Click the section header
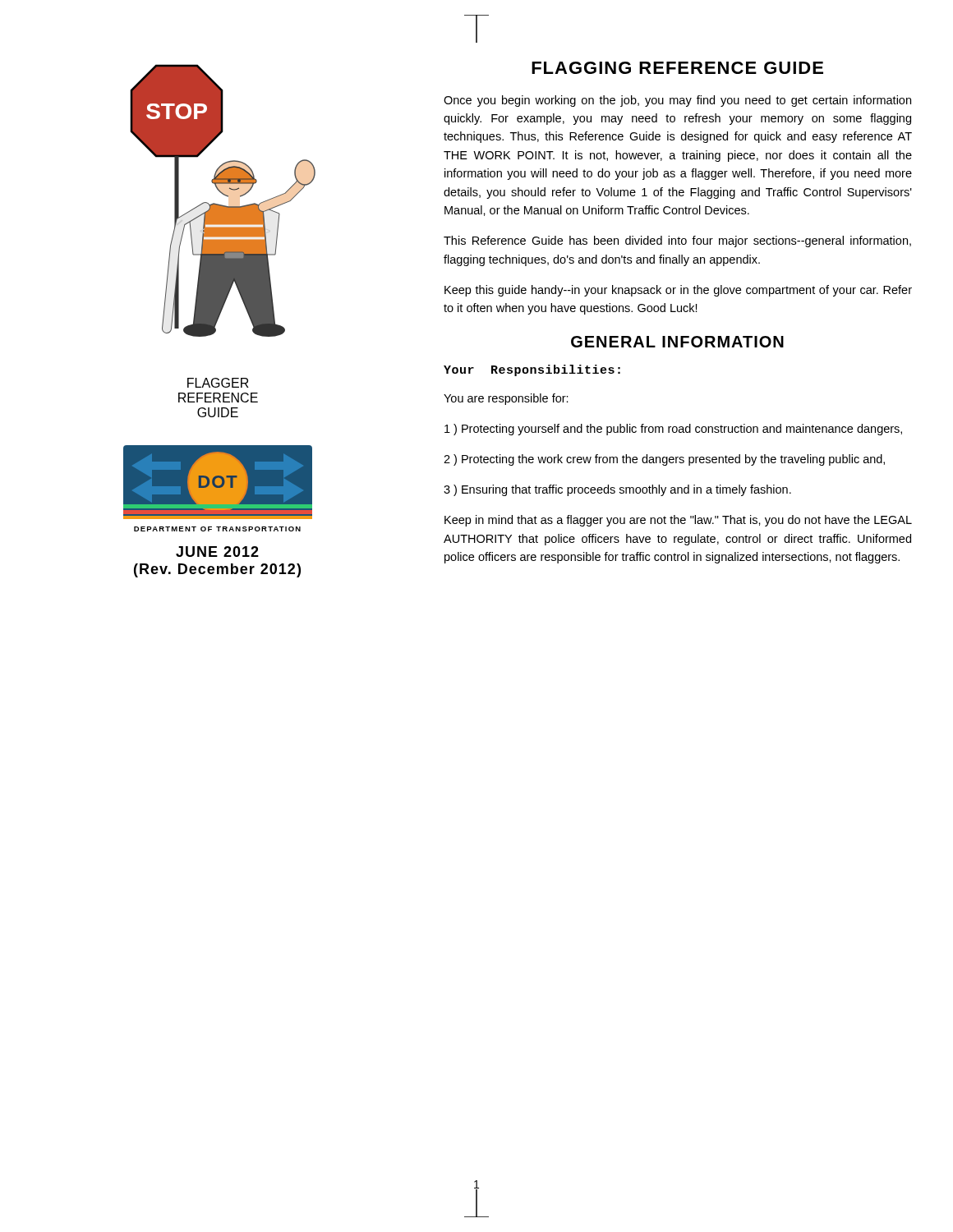953x1232 pixels. click(x=678, y=342)
